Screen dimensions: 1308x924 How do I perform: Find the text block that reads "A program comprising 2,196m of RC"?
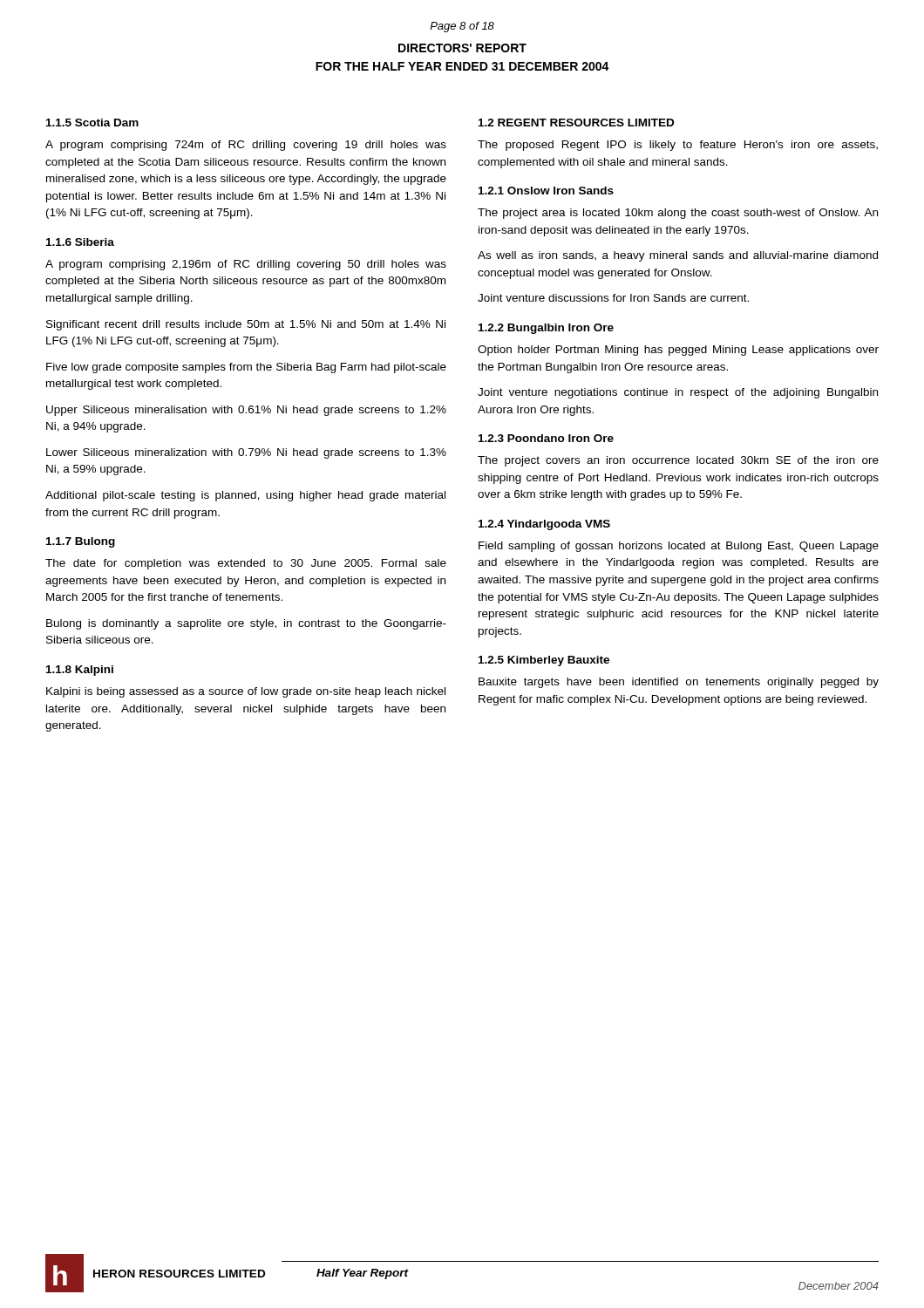[x=246, y=281]
